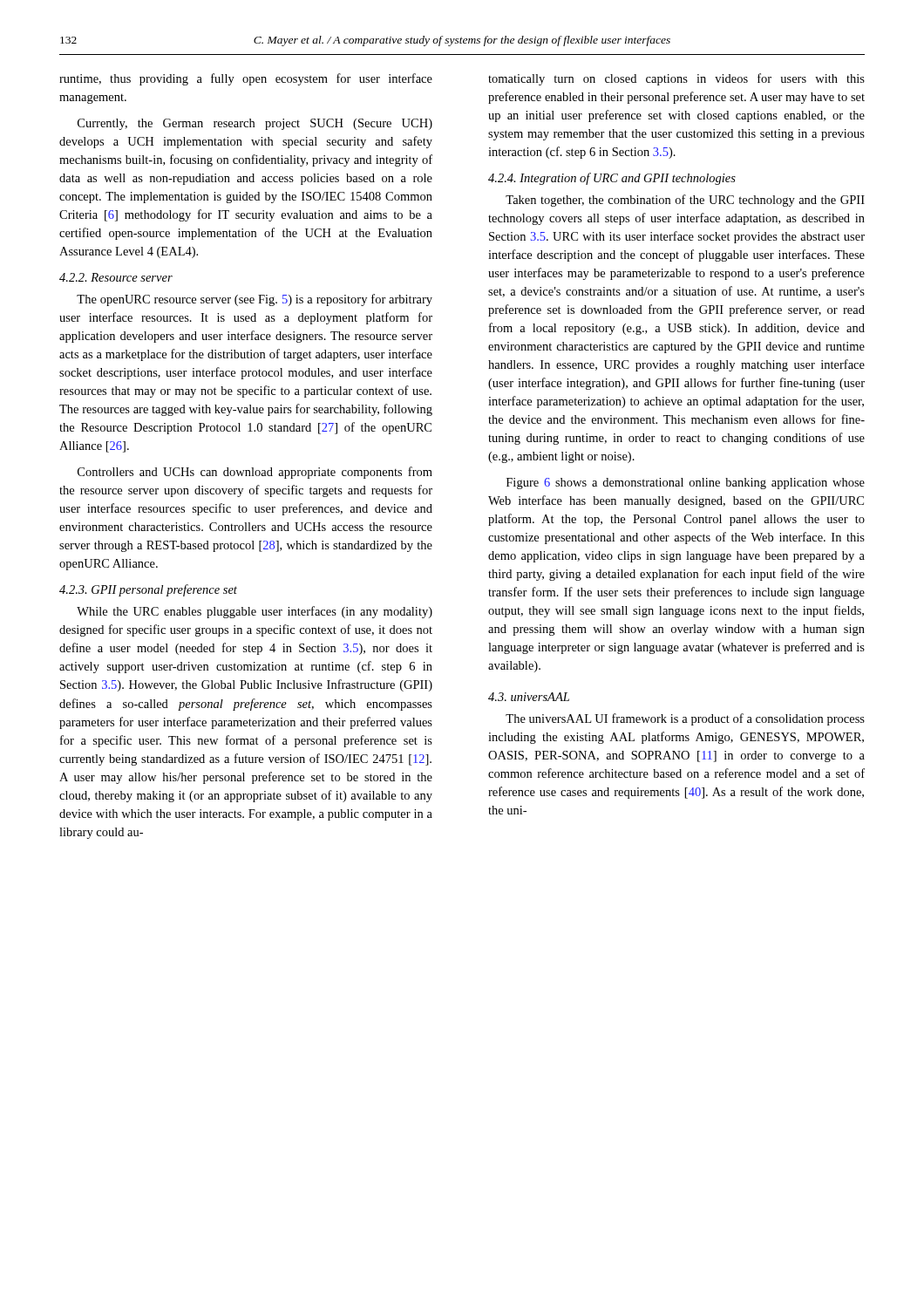
Task: Find the text starting "4.2.4. Integration of URC"
Action: click(x=612, y=178)
